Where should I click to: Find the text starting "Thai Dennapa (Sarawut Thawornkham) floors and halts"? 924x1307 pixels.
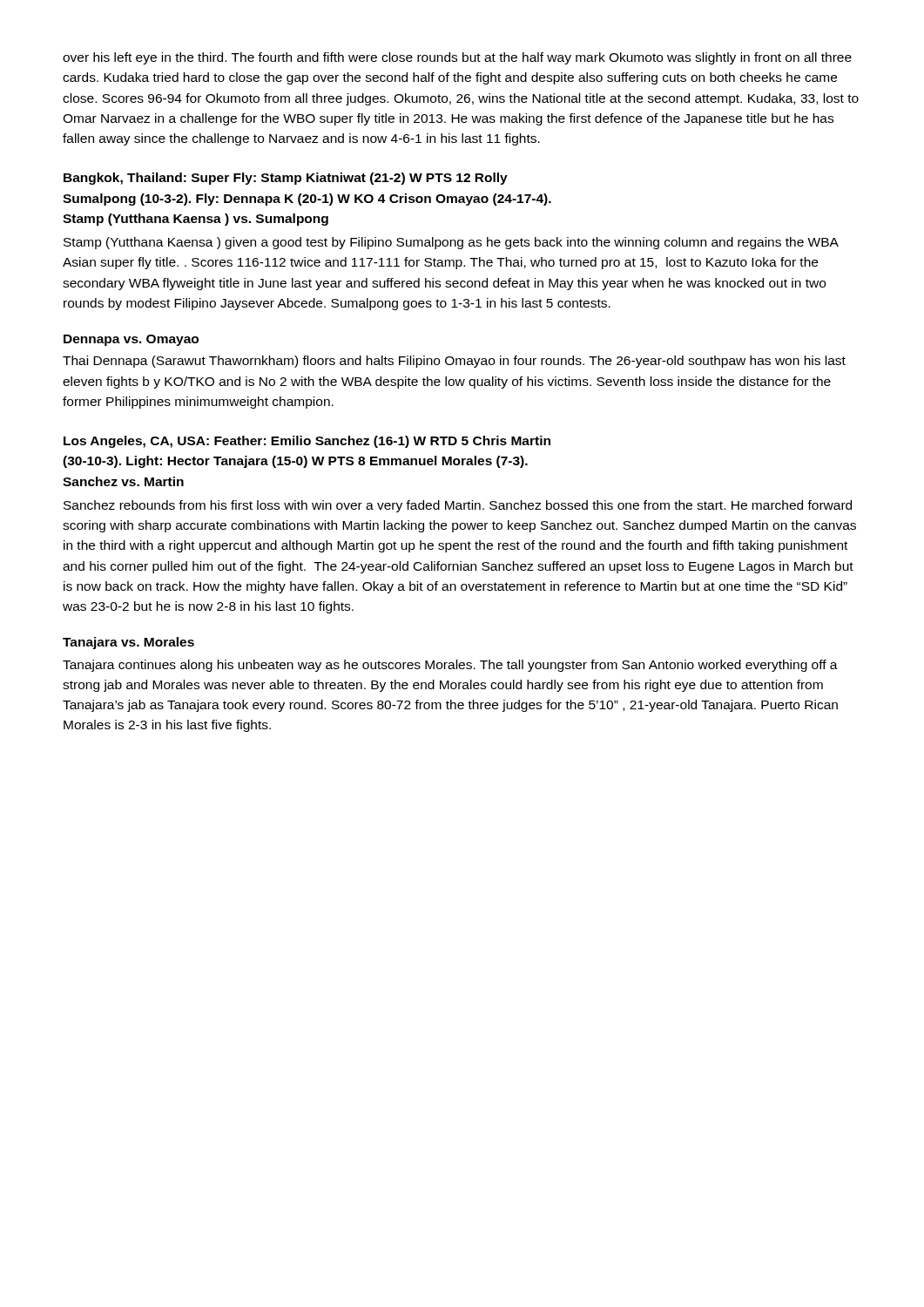(x=454, y=381)
